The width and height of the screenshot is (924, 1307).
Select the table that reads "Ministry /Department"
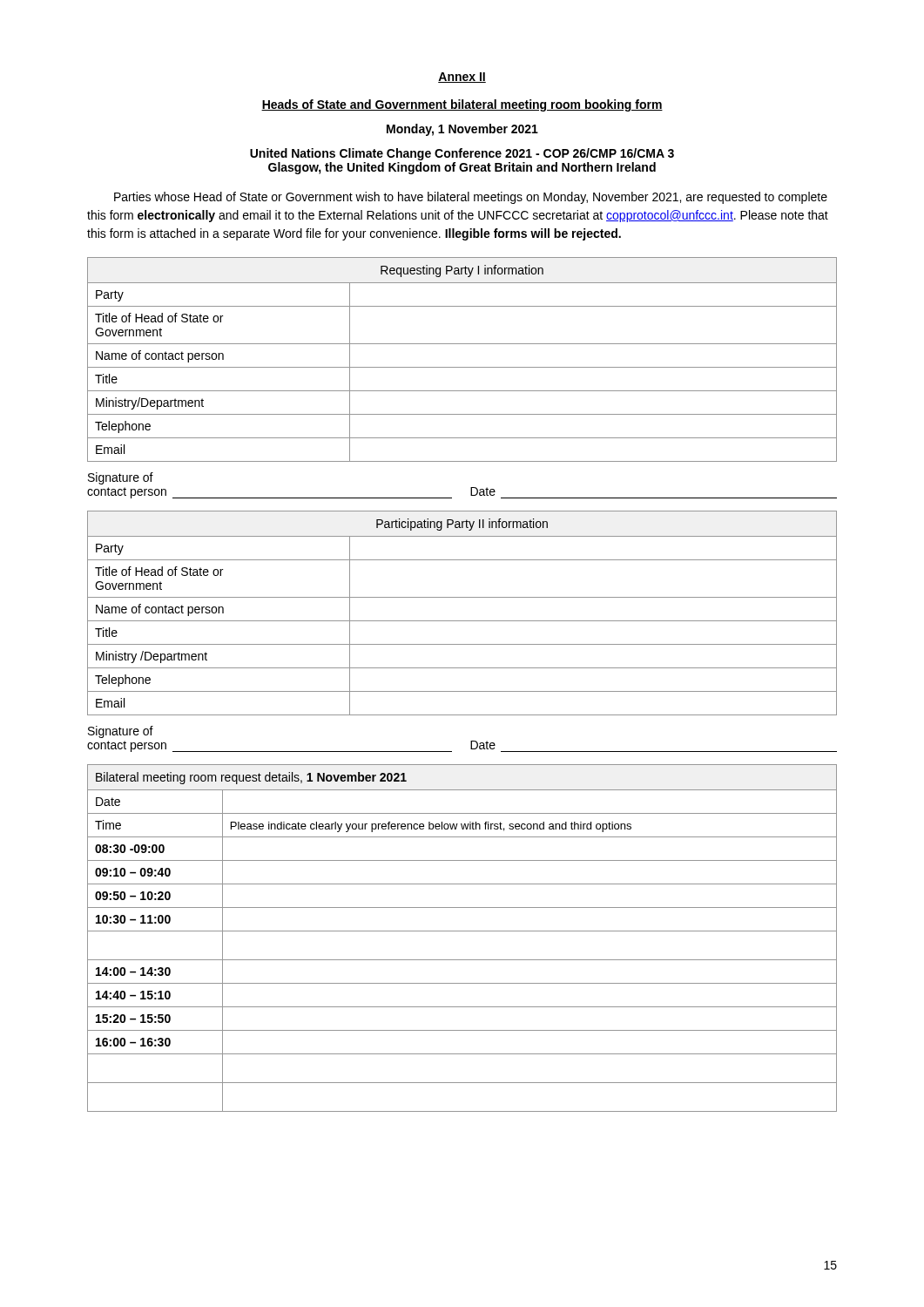tap(462, 631)
